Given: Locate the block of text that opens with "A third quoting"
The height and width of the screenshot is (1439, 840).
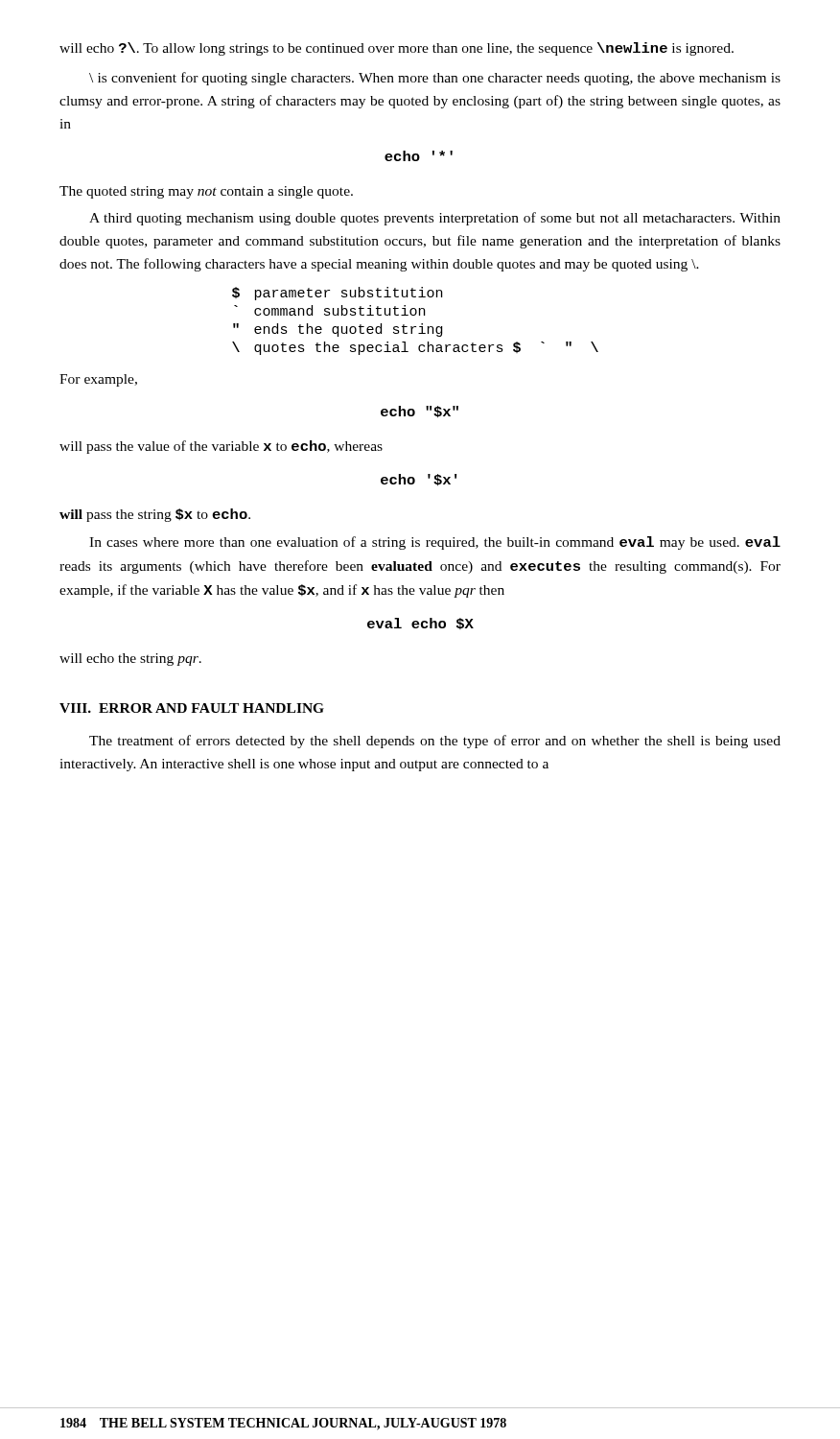Looking at the screenshot, I should 420,241.
